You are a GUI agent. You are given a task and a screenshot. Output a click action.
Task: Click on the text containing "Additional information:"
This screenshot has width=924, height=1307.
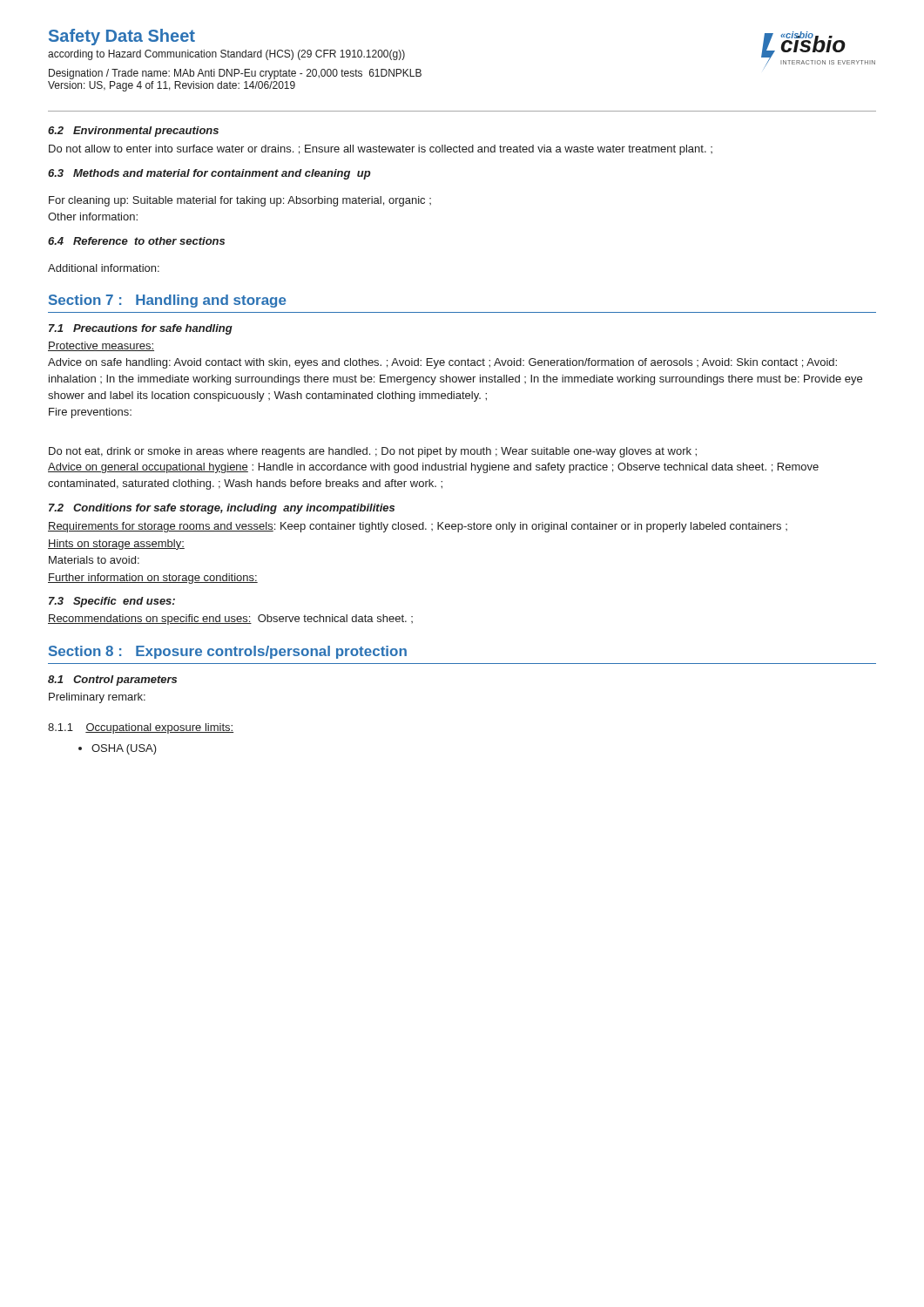click(104, 268)
